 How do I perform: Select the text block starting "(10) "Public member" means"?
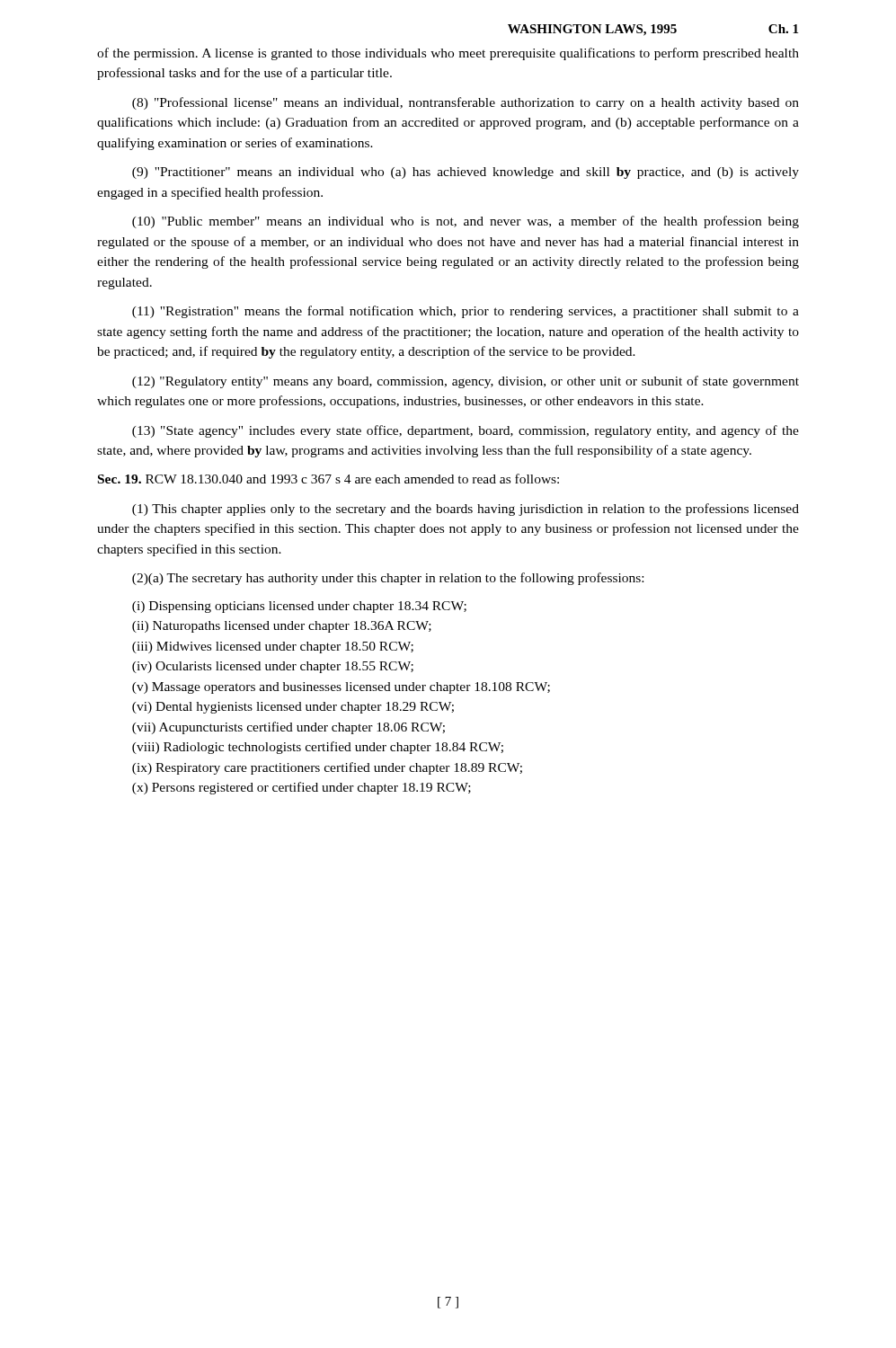pyautogui.click(x=448, y=252)
